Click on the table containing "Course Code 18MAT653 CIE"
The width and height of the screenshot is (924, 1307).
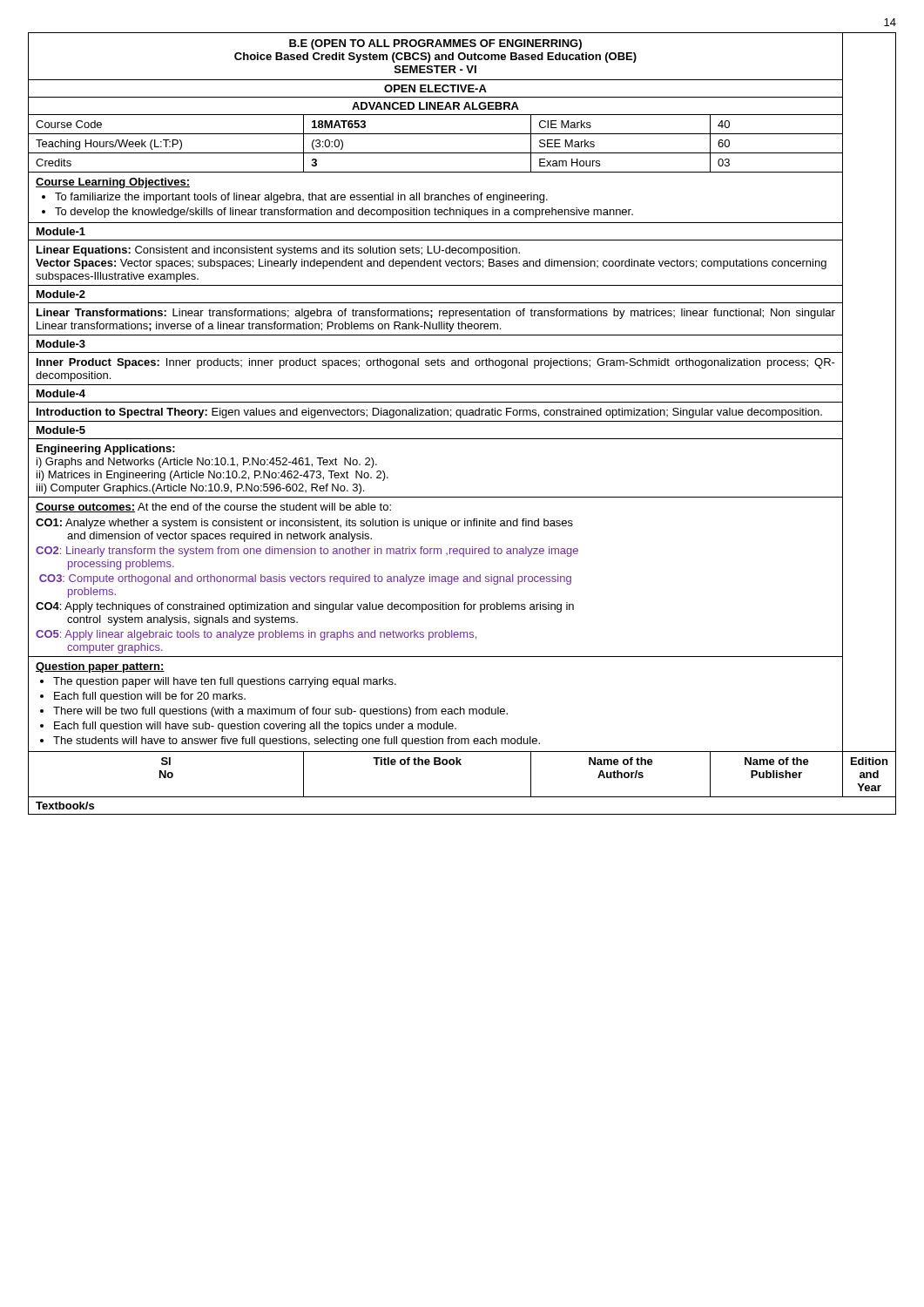[462, 124]
